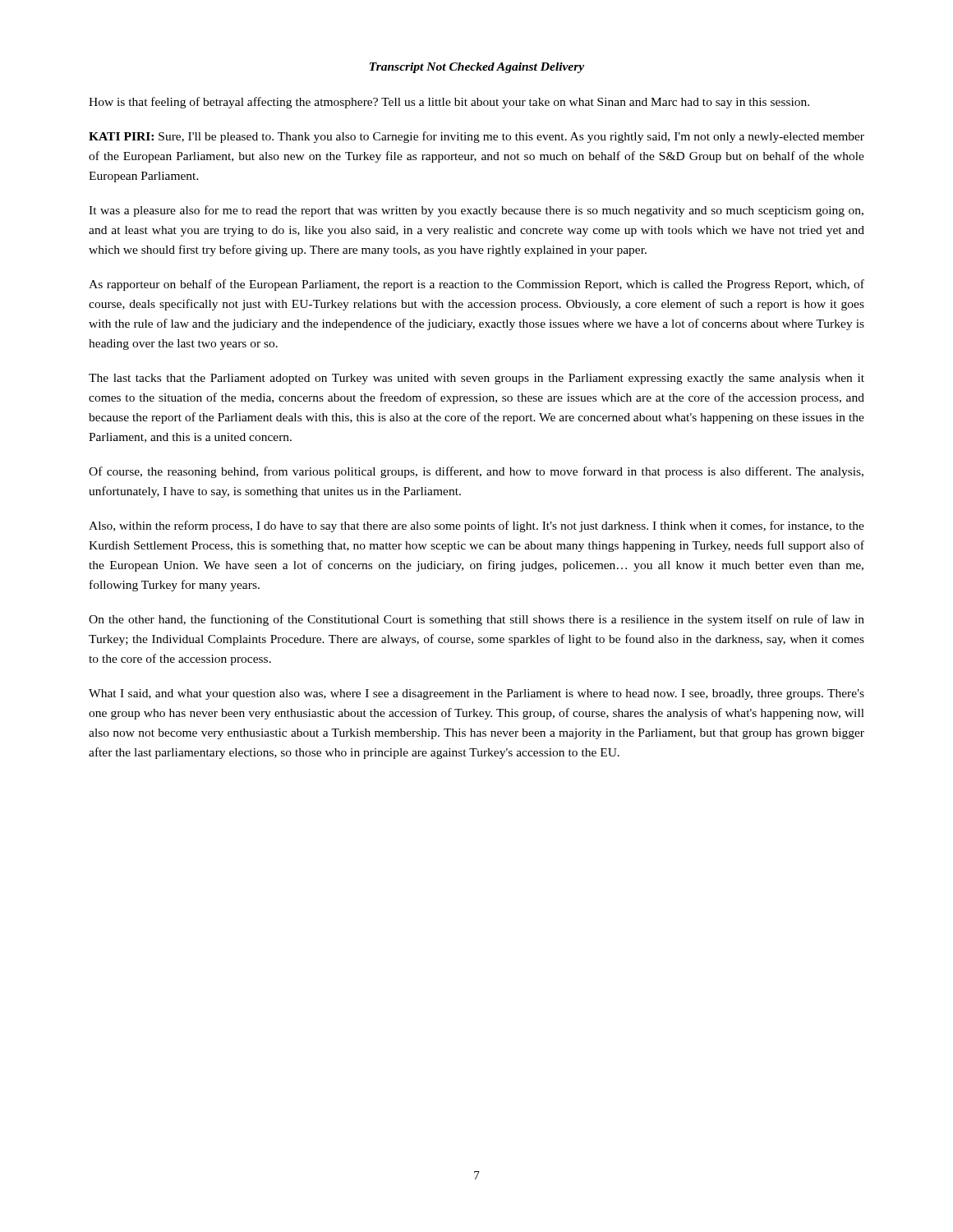Click on the text block with the text "Of course, the"
The width and height of the screenshot is (953, 1232).
click(476, 481)
